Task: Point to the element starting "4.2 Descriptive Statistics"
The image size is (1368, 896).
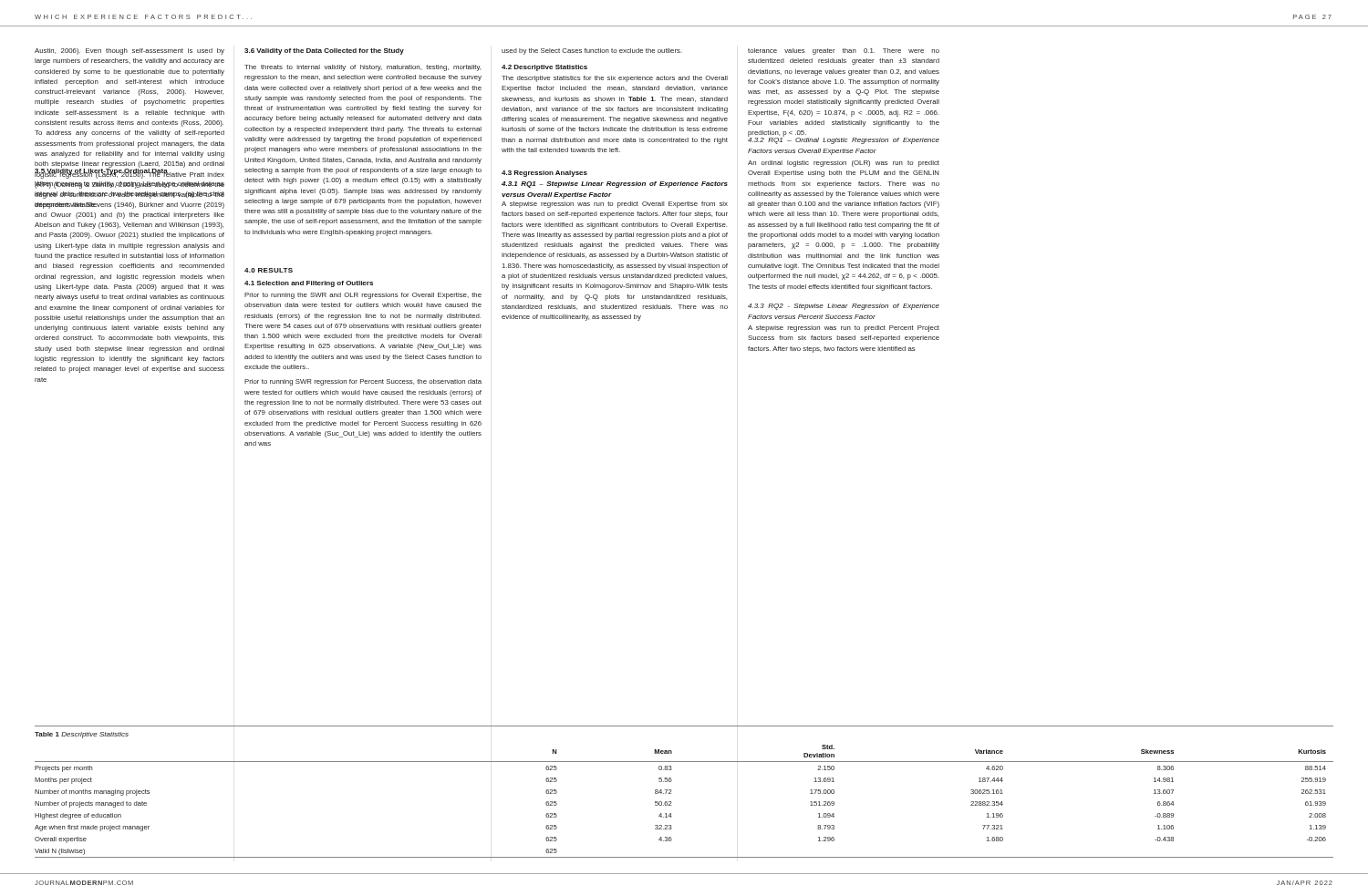Action: coord(615,67)
